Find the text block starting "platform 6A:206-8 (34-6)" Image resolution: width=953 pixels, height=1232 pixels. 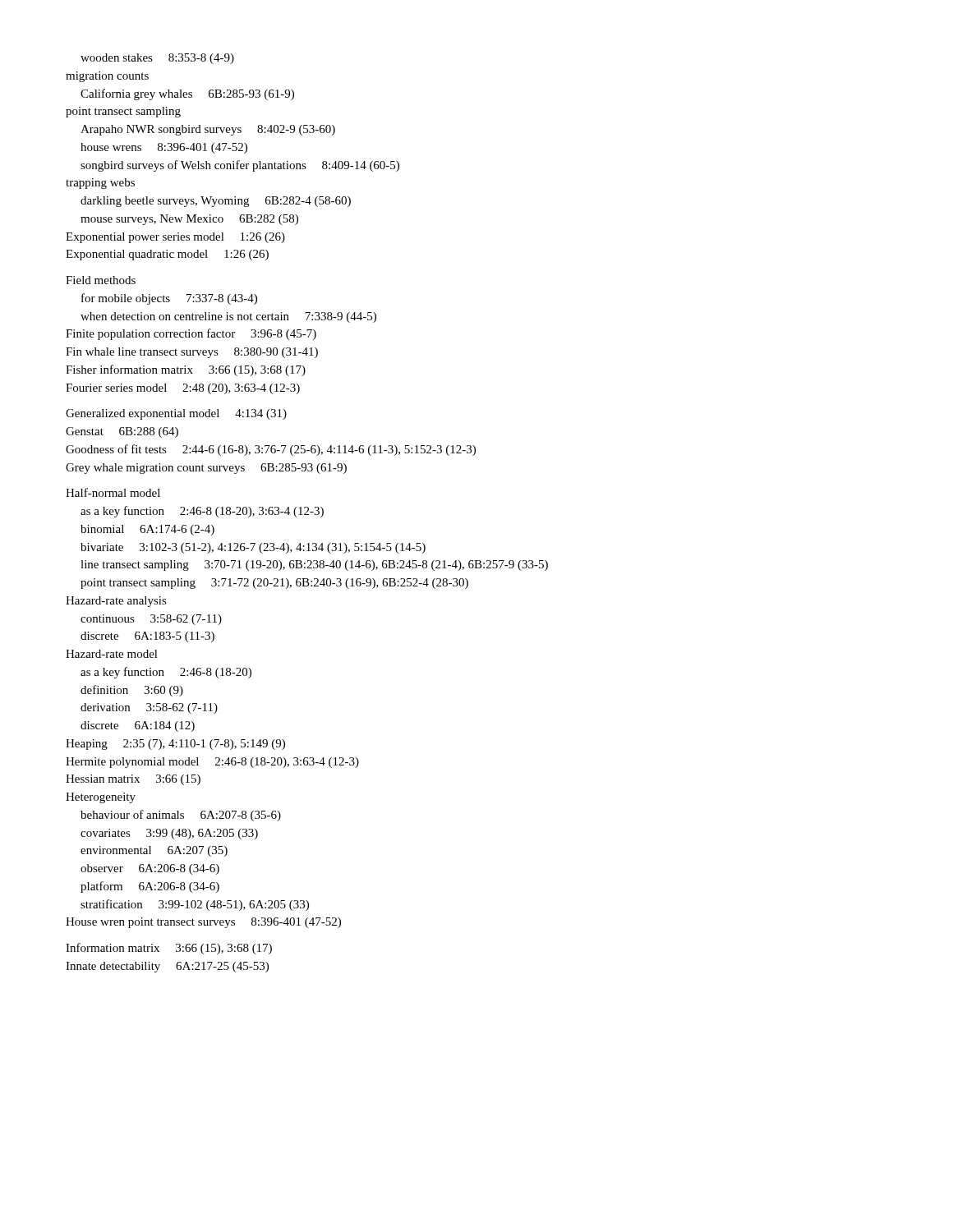pos(150,886)
